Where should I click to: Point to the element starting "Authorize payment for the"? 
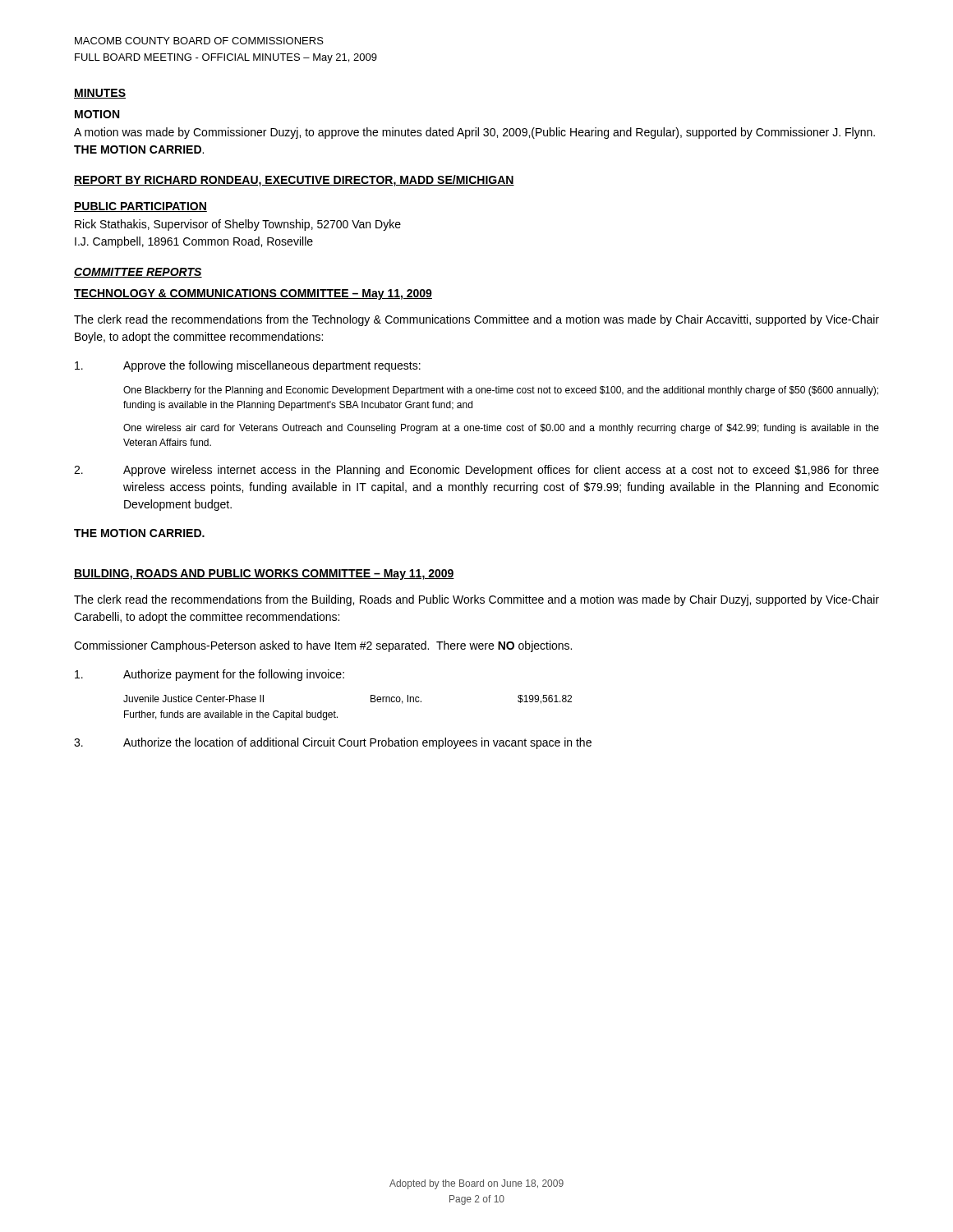[x=209, y=675]
